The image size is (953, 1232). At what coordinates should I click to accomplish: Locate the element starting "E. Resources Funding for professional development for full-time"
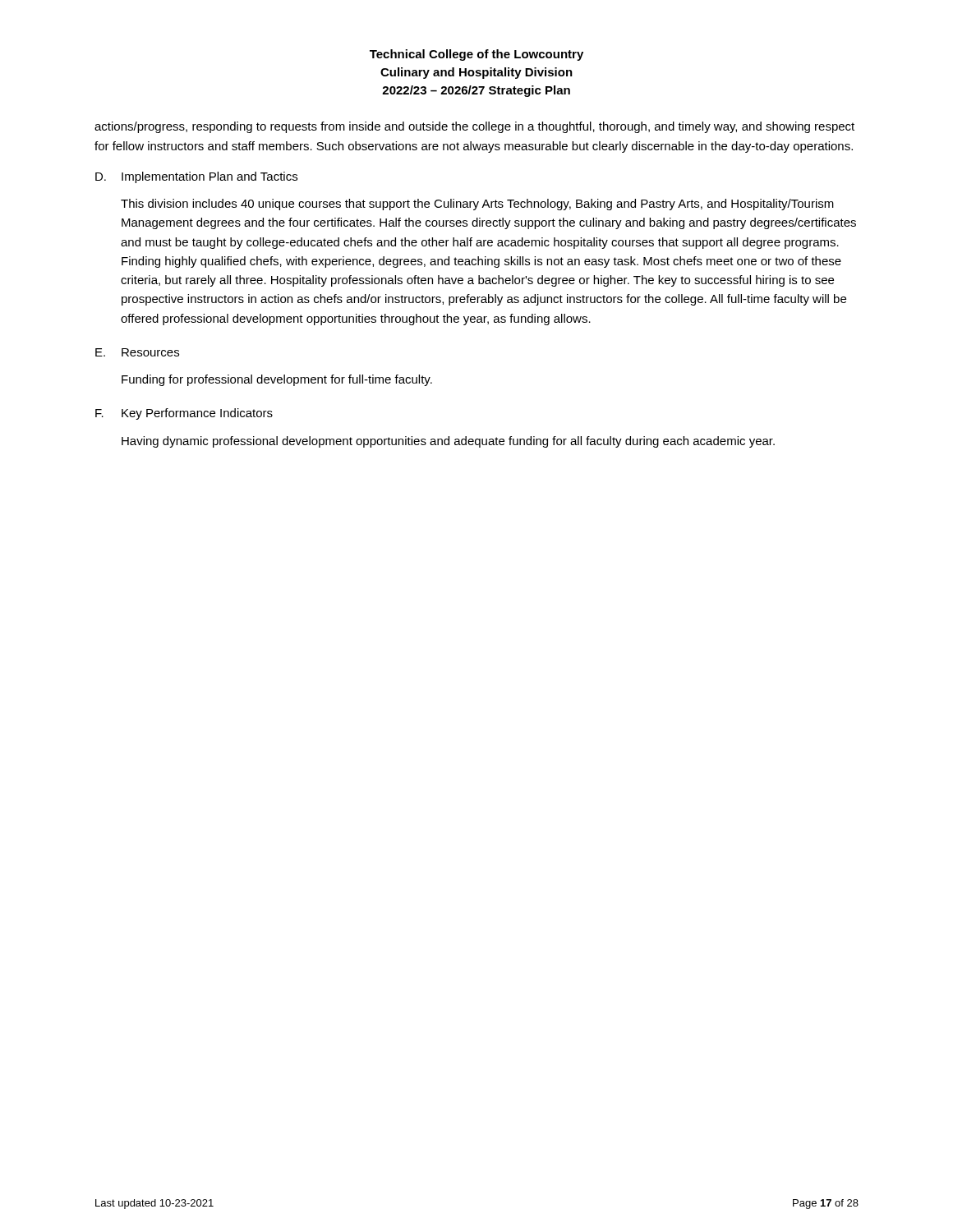tap(137, 352)
